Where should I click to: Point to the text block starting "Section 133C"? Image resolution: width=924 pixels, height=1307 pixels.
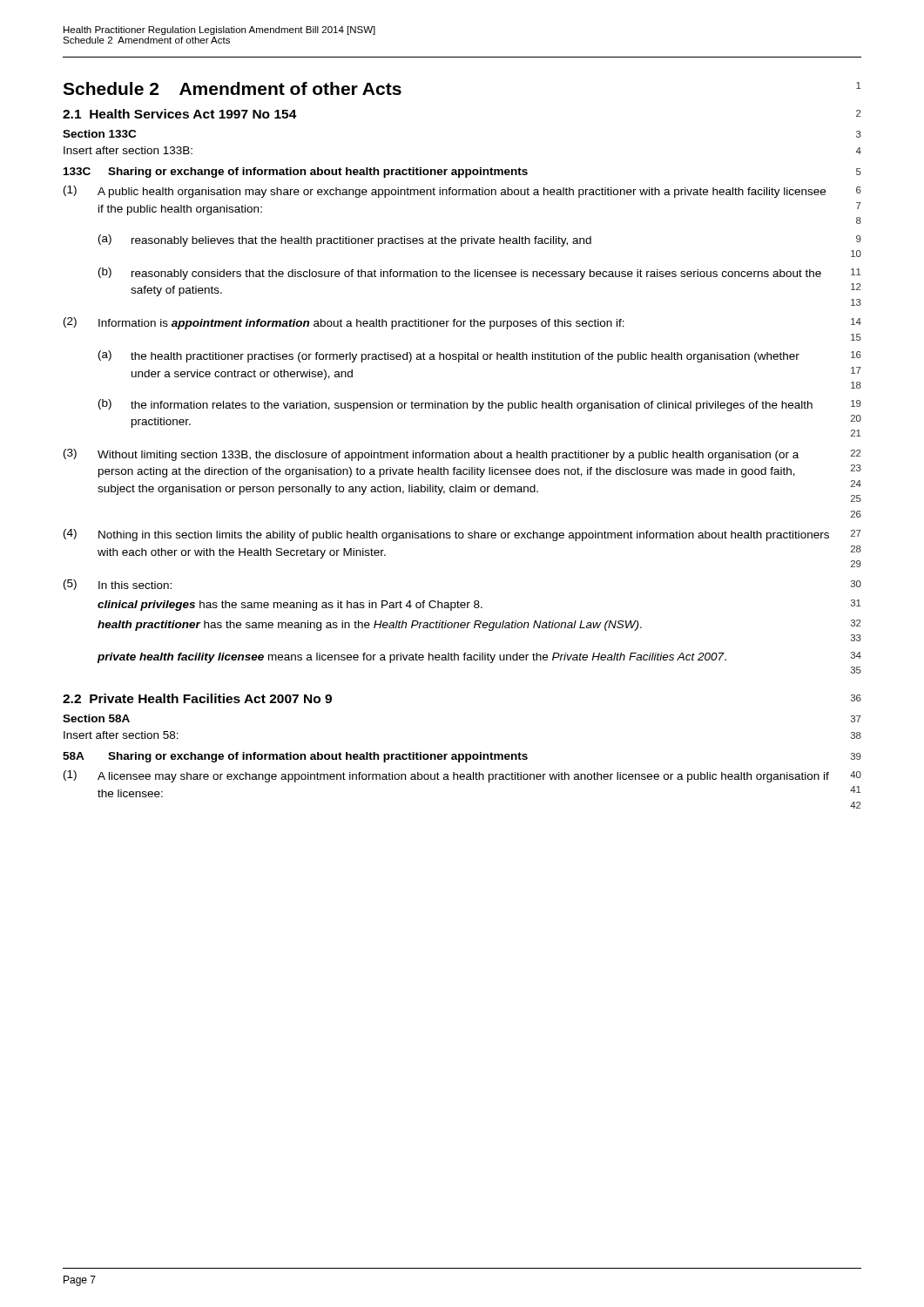[x=100, y=134]
